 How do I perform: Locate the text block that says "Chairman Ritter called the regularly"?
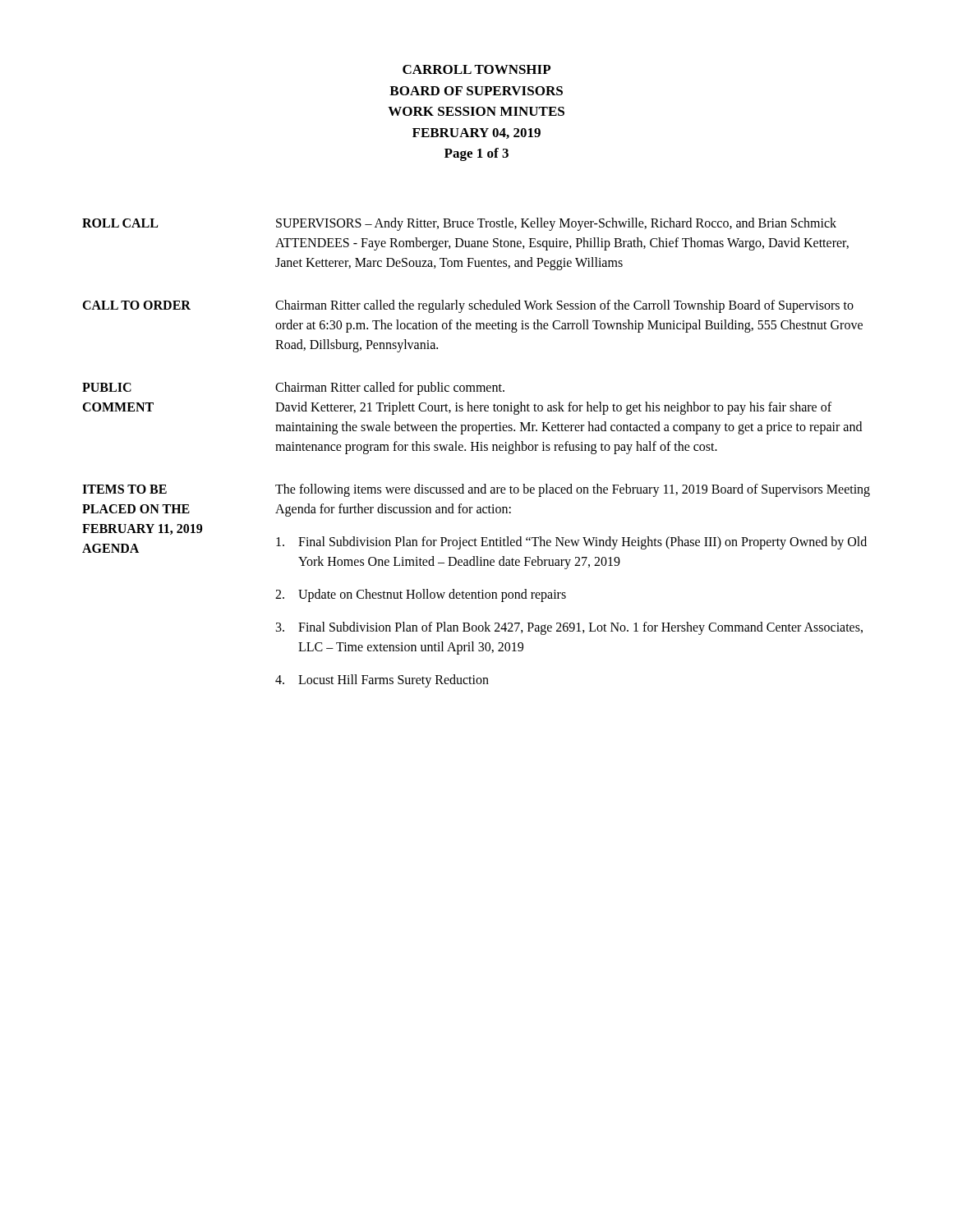pos(573,325)
